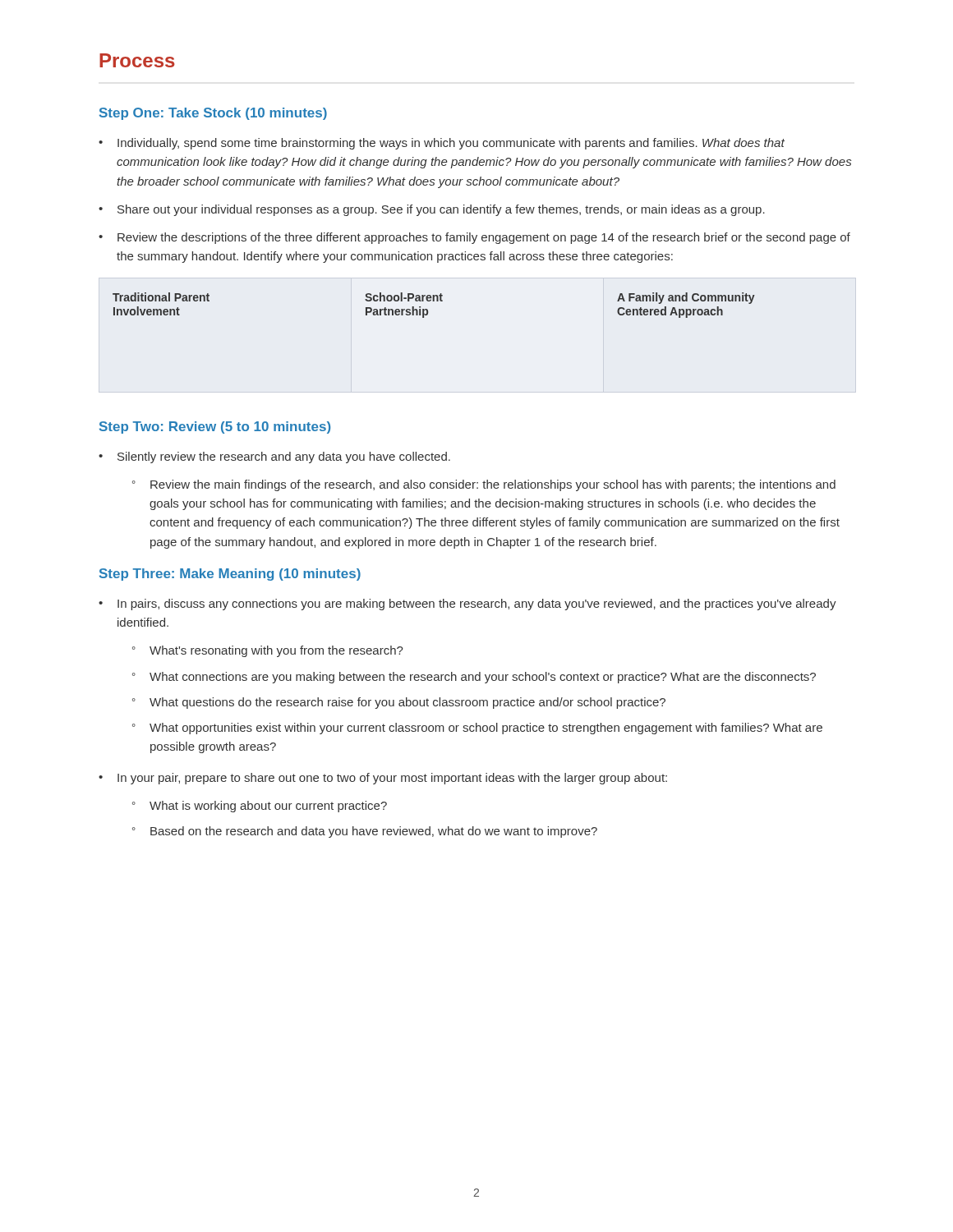The height and width of the screenshot is (1232, 953).
Task: Select the list item containing "° What is working"
Action: 259,805
